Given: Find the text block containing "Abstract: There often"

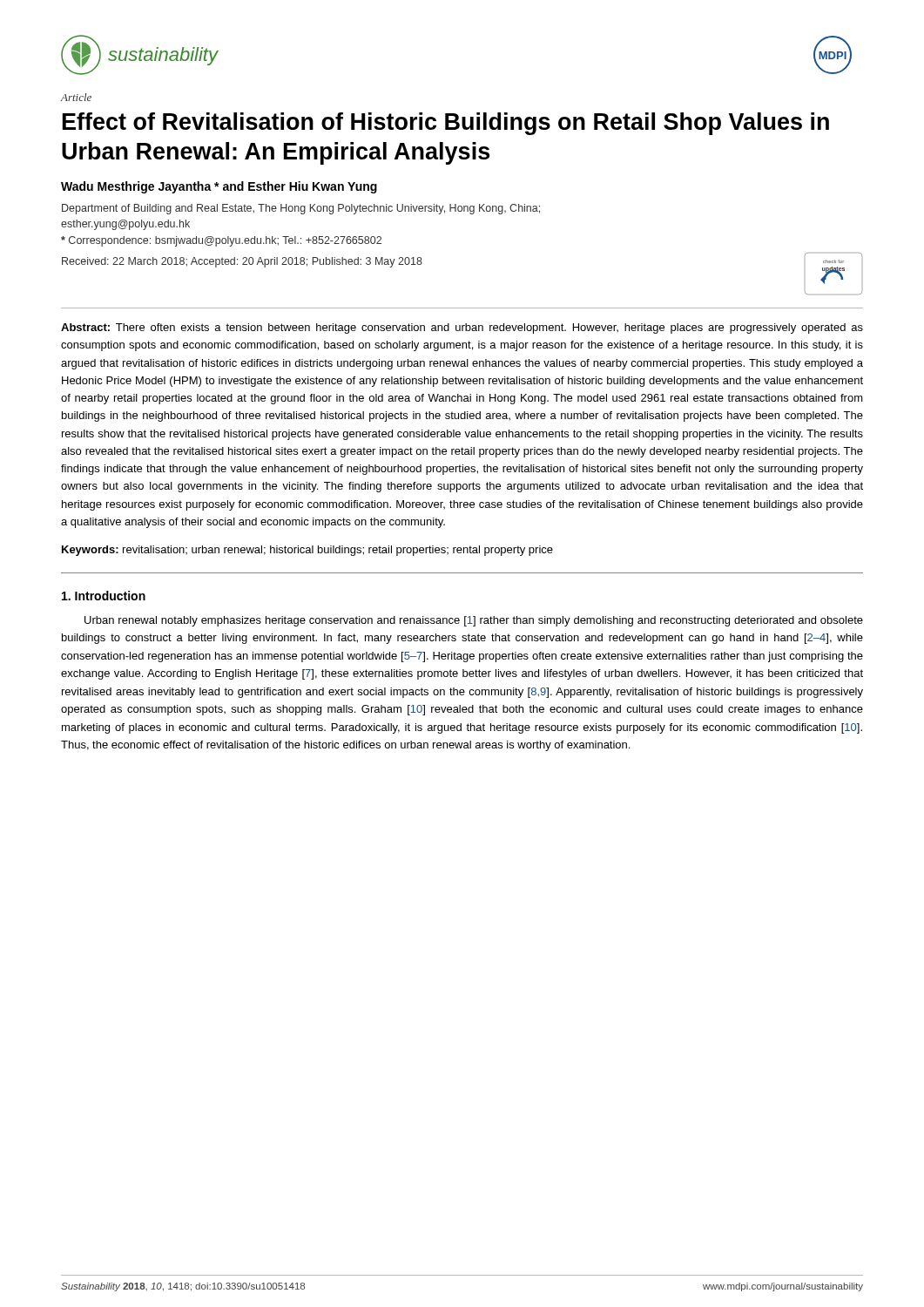Looking at the screenshot, I should (462, 424).
